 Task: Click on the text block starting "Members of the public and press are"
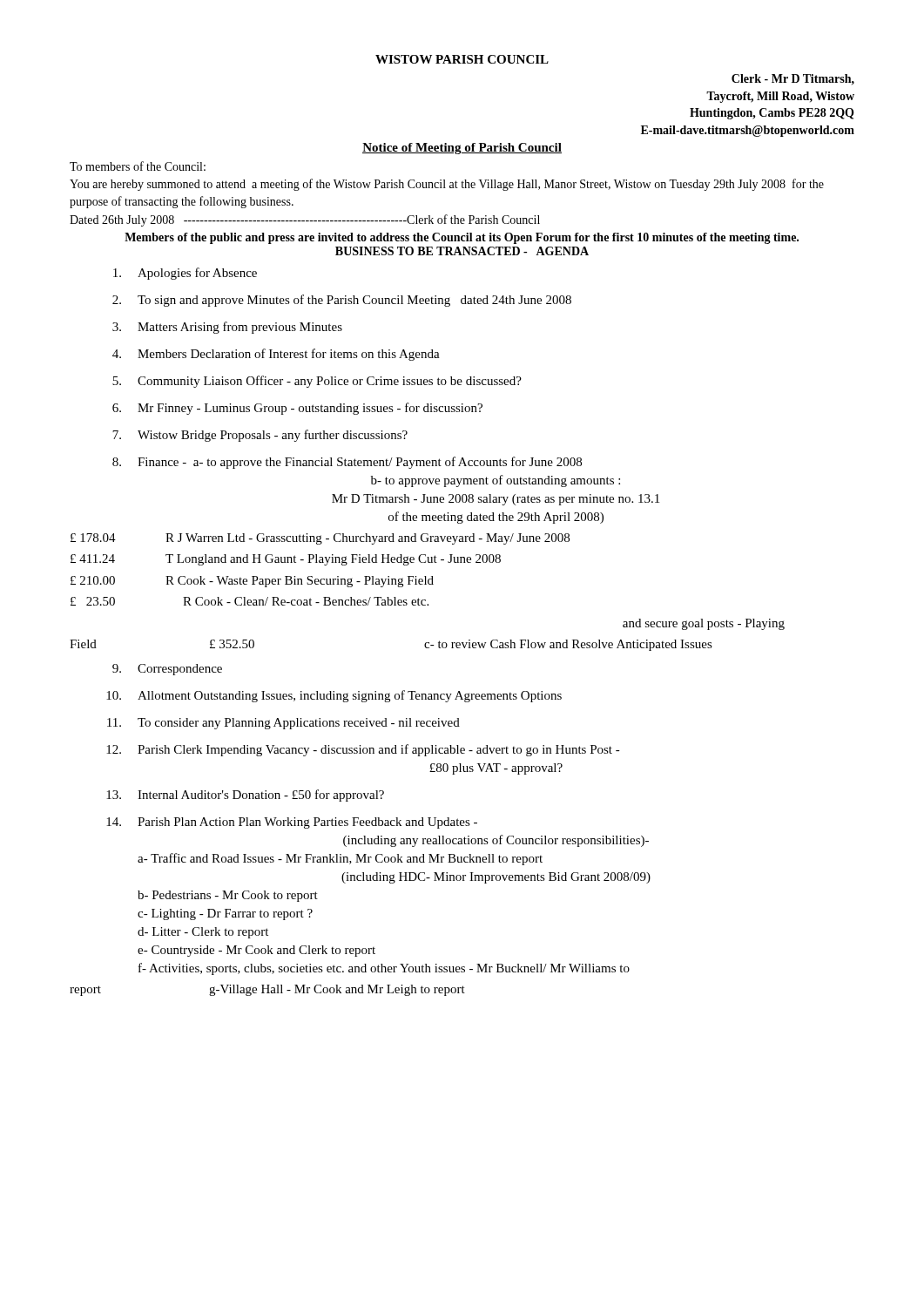(x=462, y=244)
